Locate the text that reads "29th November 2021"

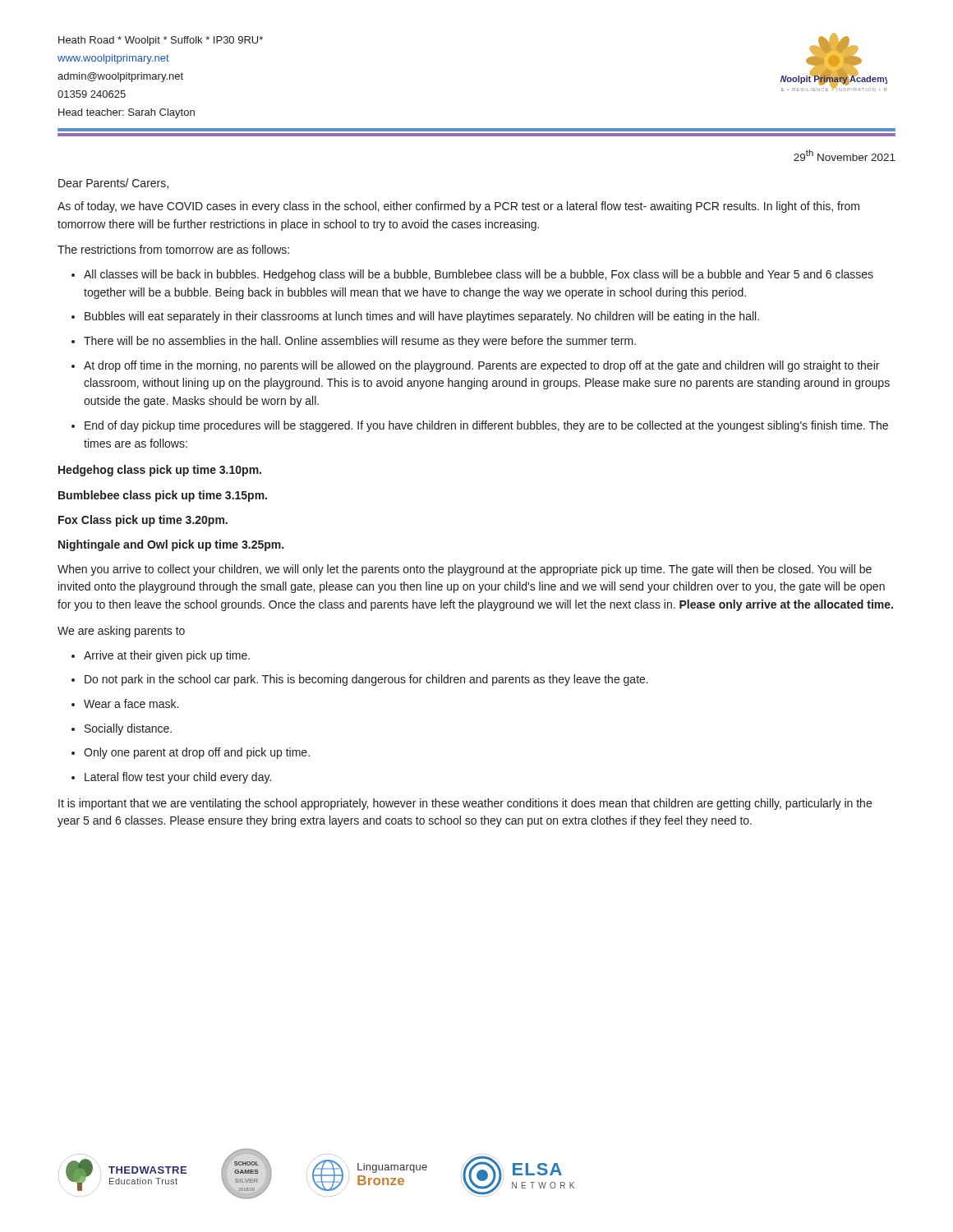point(845,156)
